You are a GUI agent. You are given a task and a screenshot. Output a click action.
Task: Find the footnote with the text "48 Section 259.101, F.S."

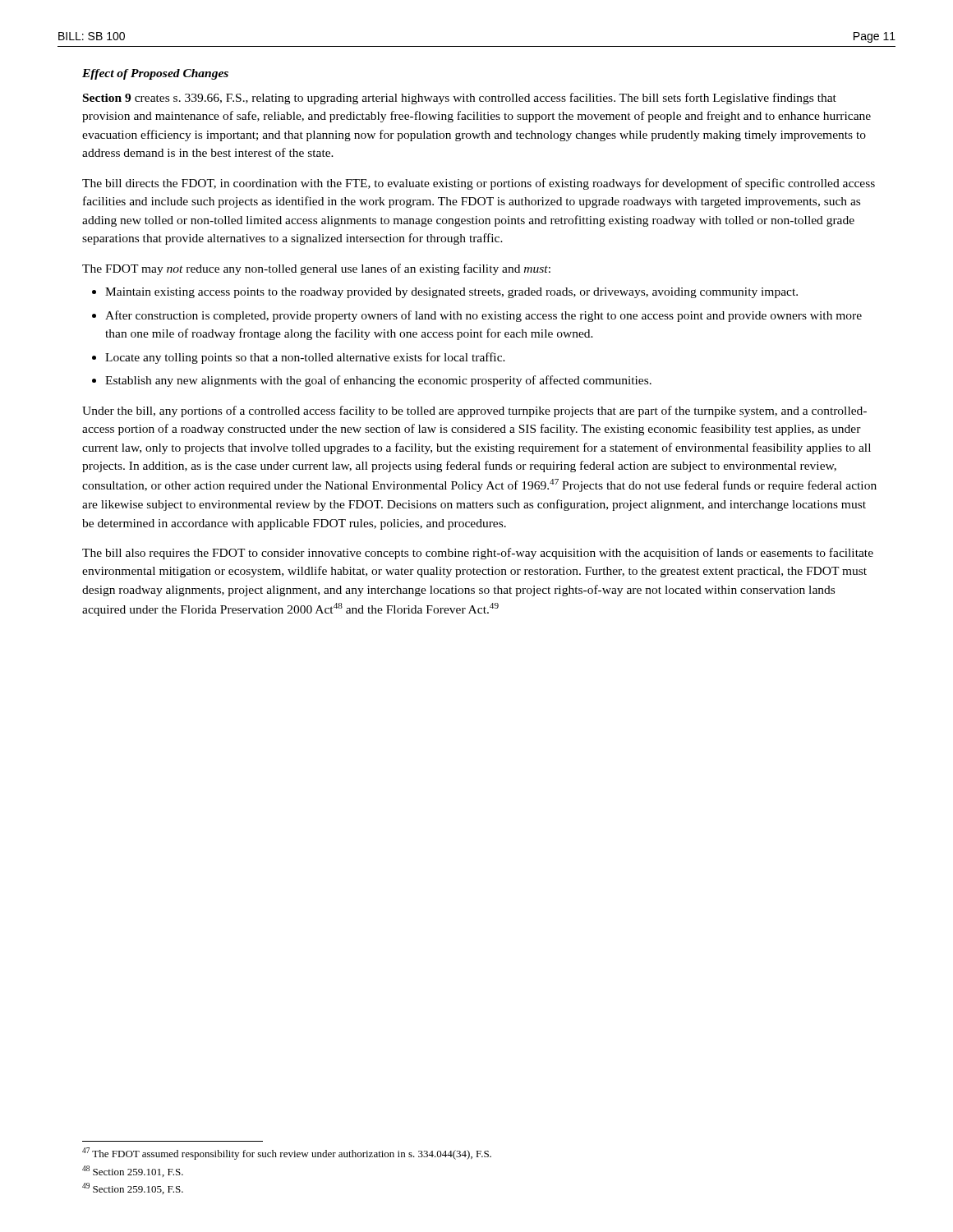[133, 1171]
